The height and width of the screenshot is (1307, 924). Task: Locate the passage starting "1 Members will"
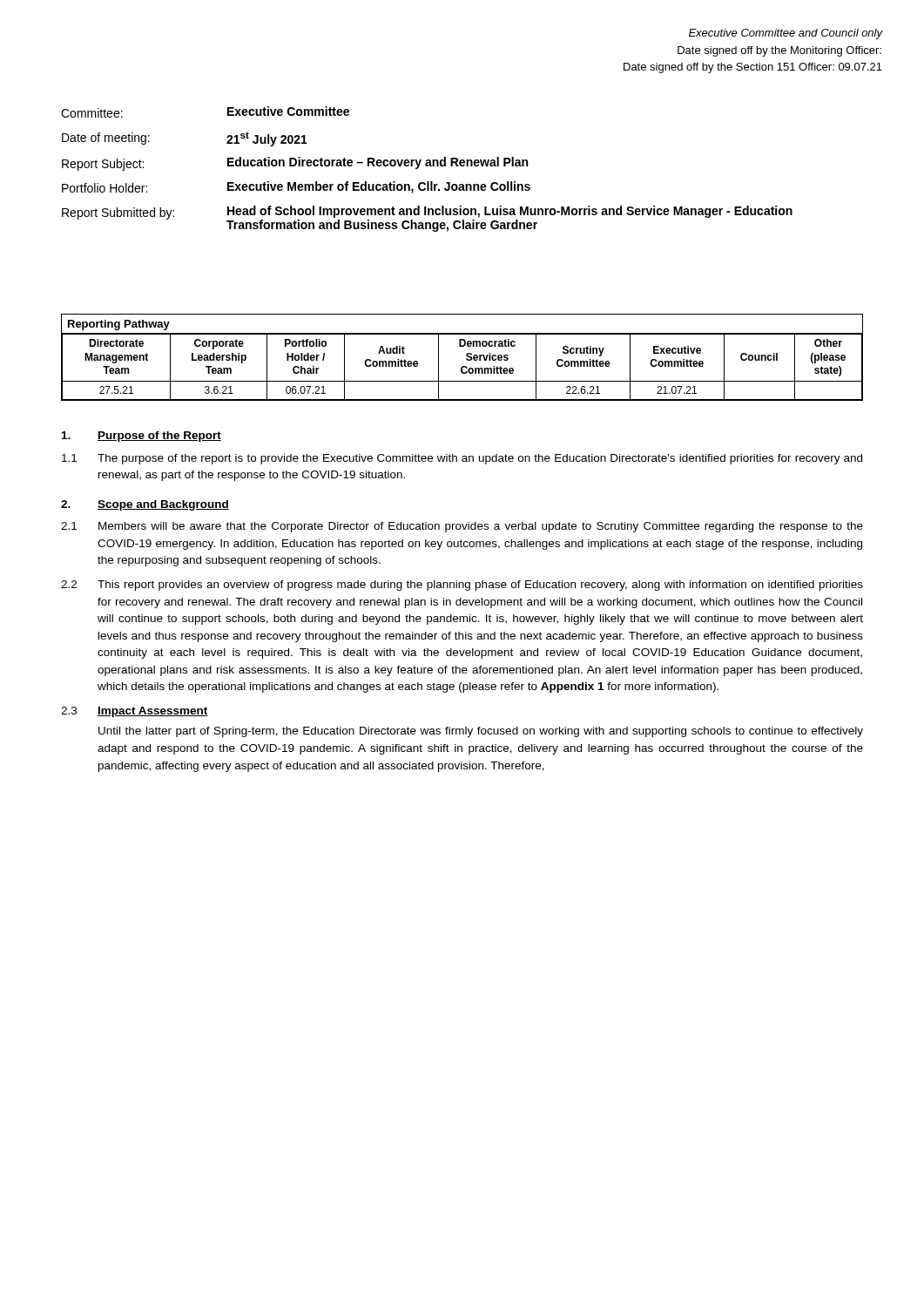[x=462, y=543]
